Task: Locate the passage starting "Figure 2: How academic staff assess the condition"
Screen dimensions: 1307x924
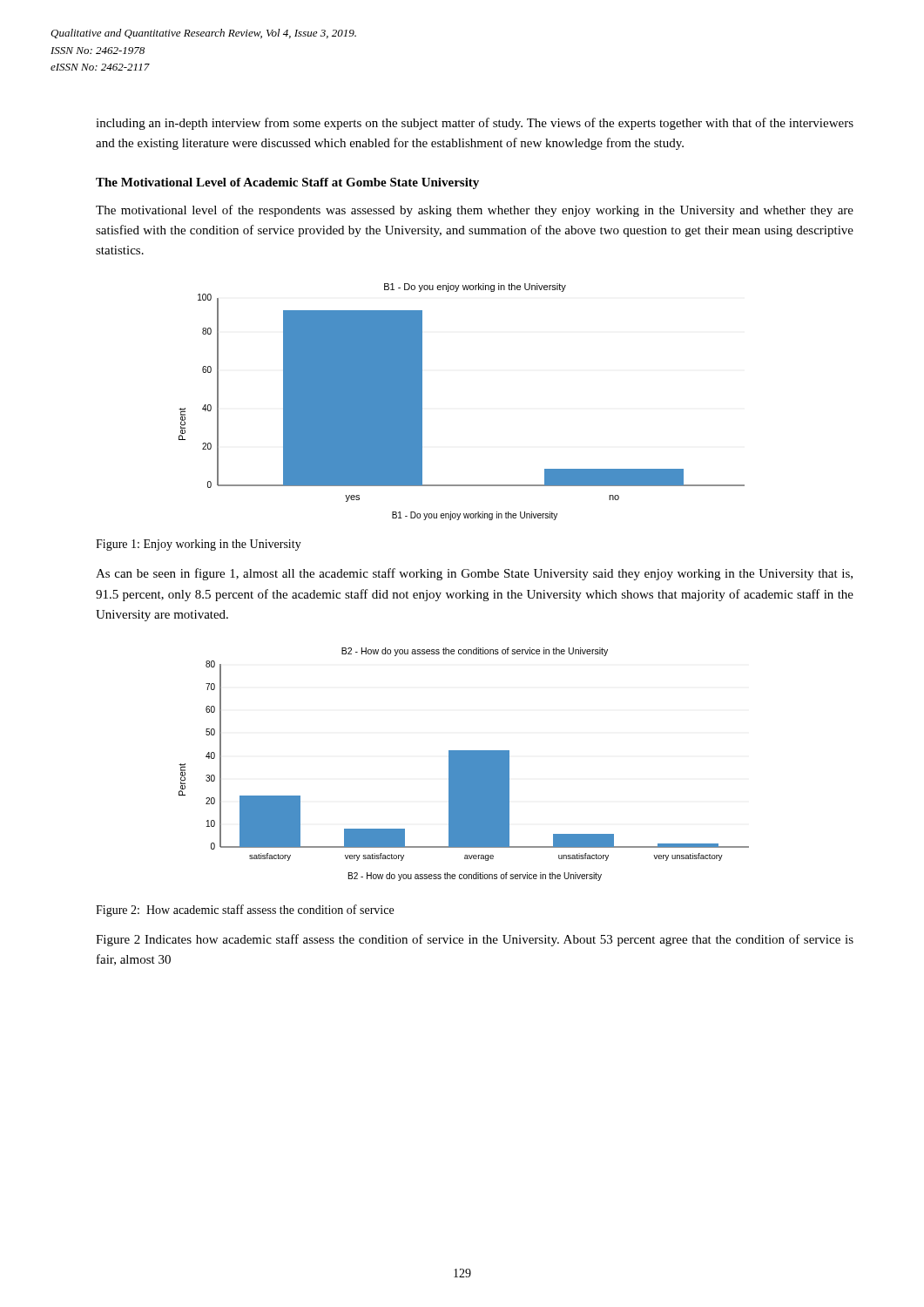Action: coord(245,910)
